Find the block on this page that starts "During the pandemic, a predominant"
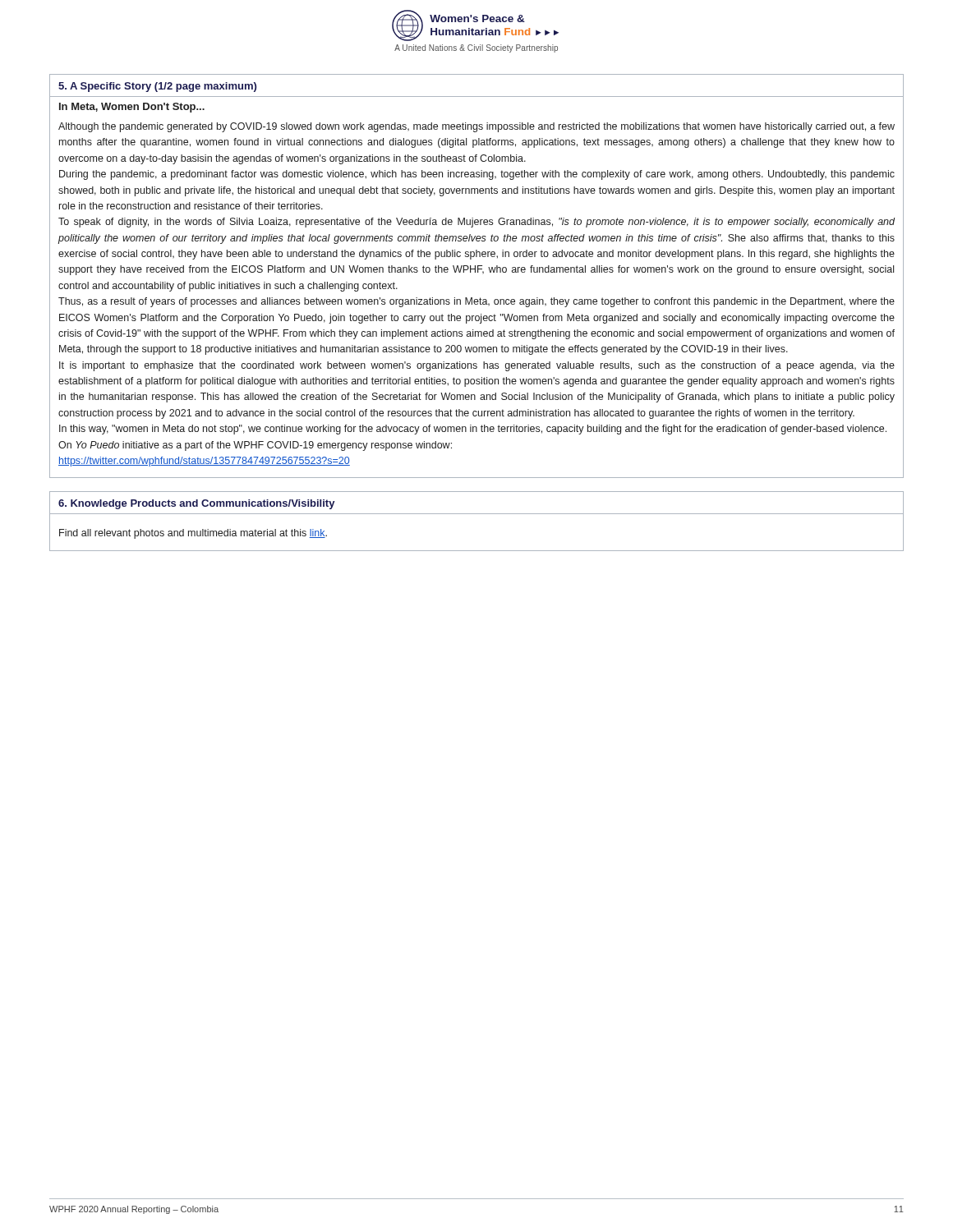The width and height of the screenshot is (953, 1232). coord(476,191)
